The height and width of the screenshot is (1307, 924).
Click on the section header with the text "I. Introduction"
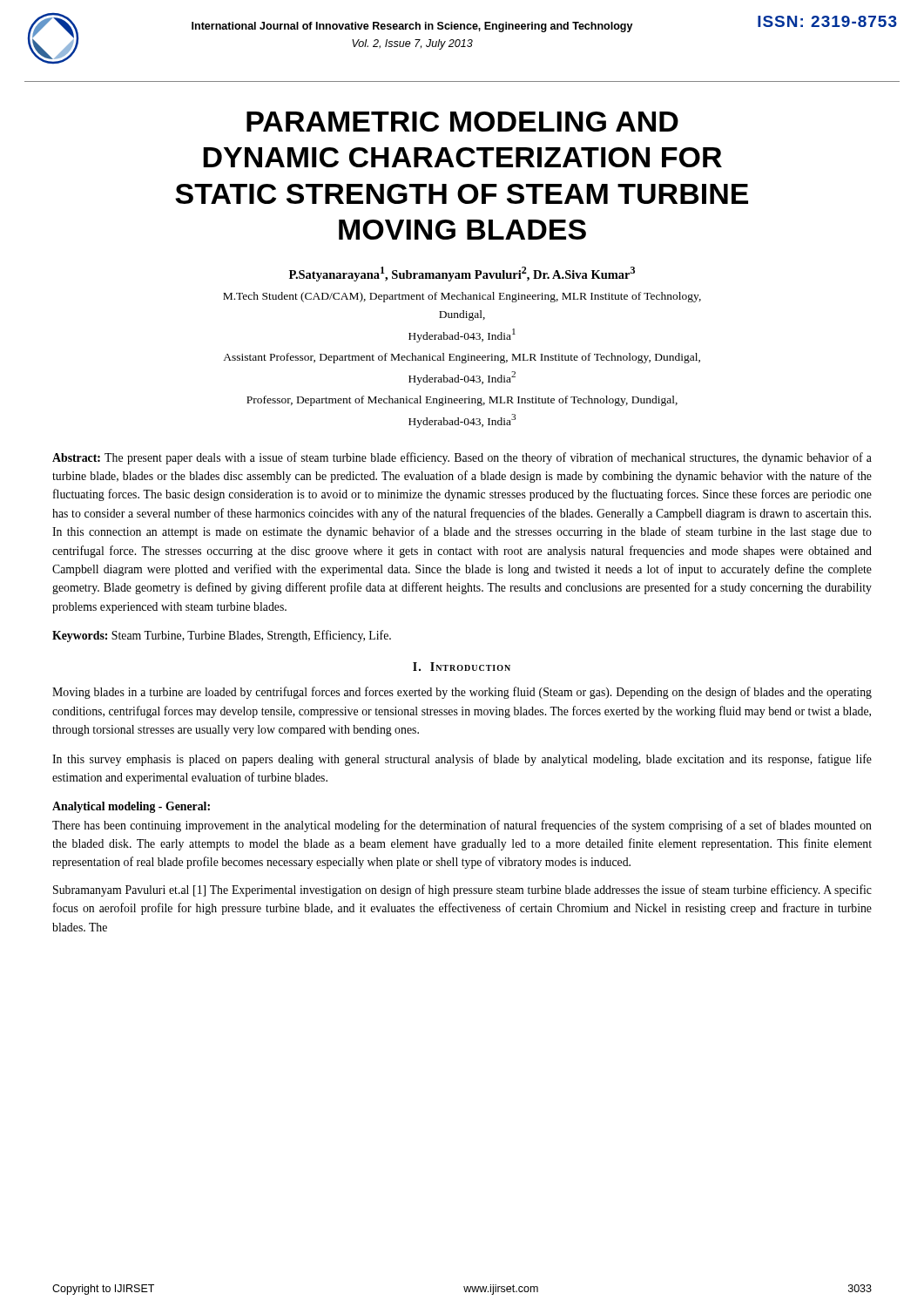462,667
